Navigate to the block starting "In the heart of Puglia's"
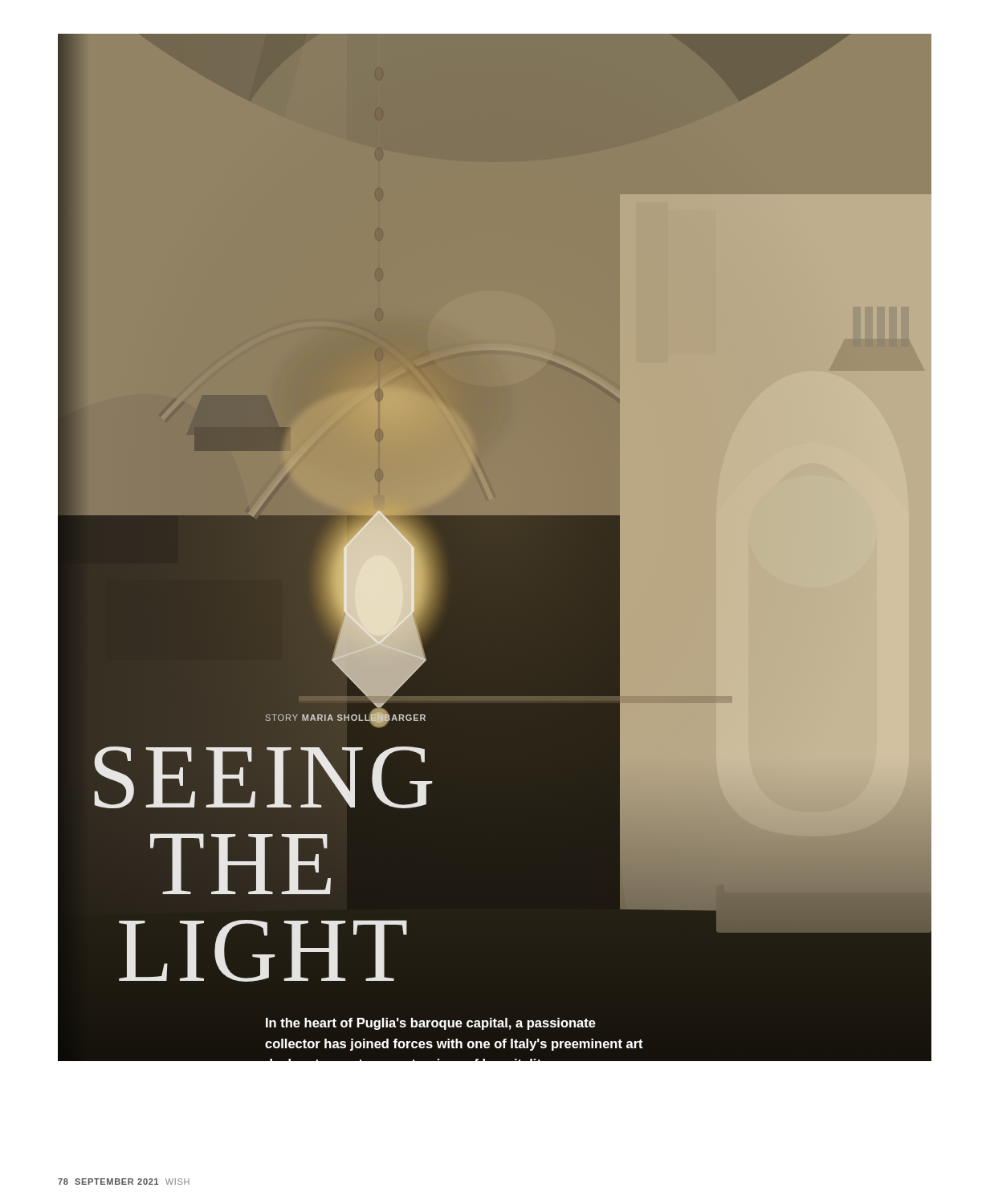This screenshot has height=1204, width=986. [x=454, y=1043]
